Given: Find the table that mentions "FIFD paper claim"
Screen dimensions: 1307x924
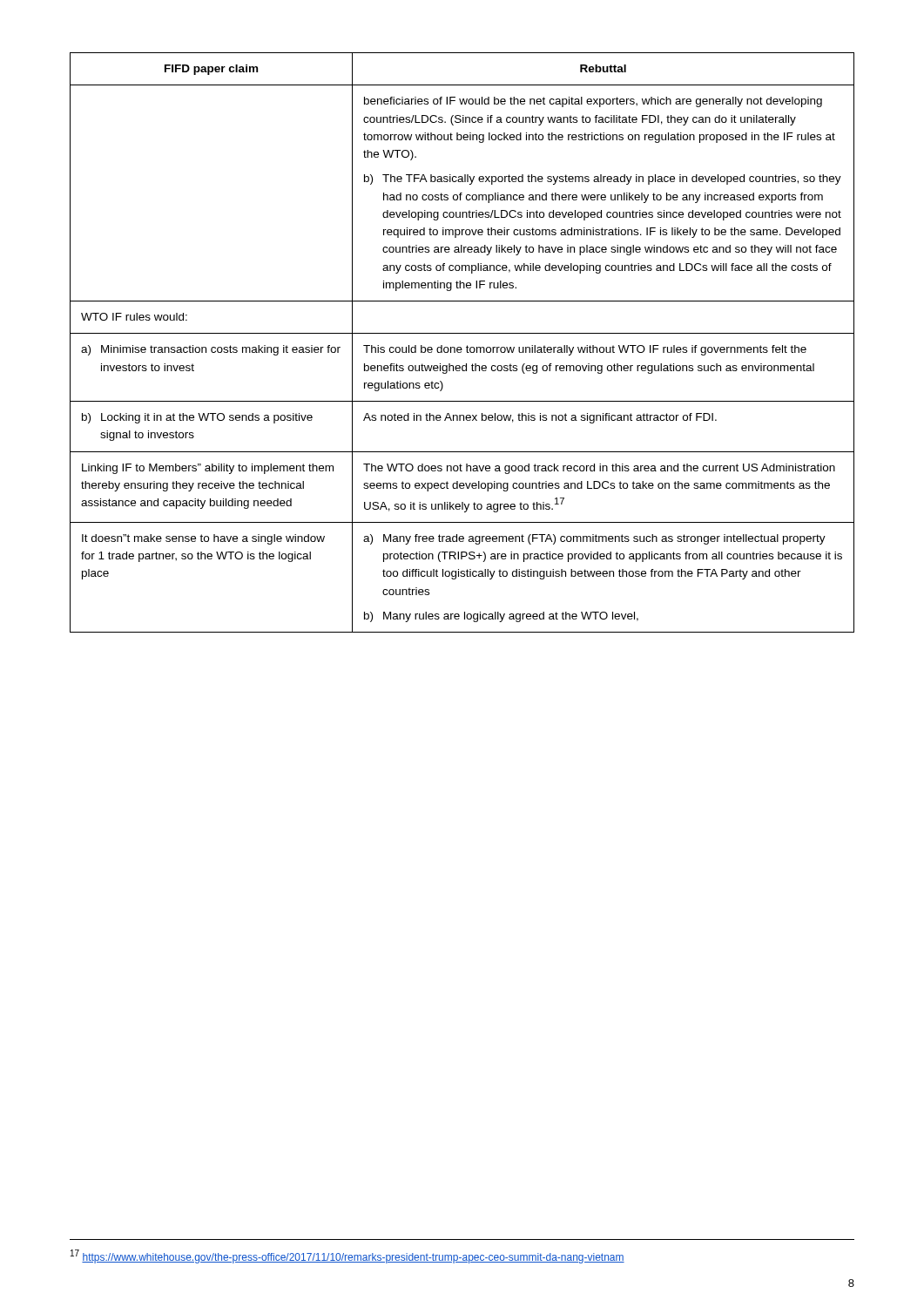Looking at the screenshot, I should pos(462,342).
